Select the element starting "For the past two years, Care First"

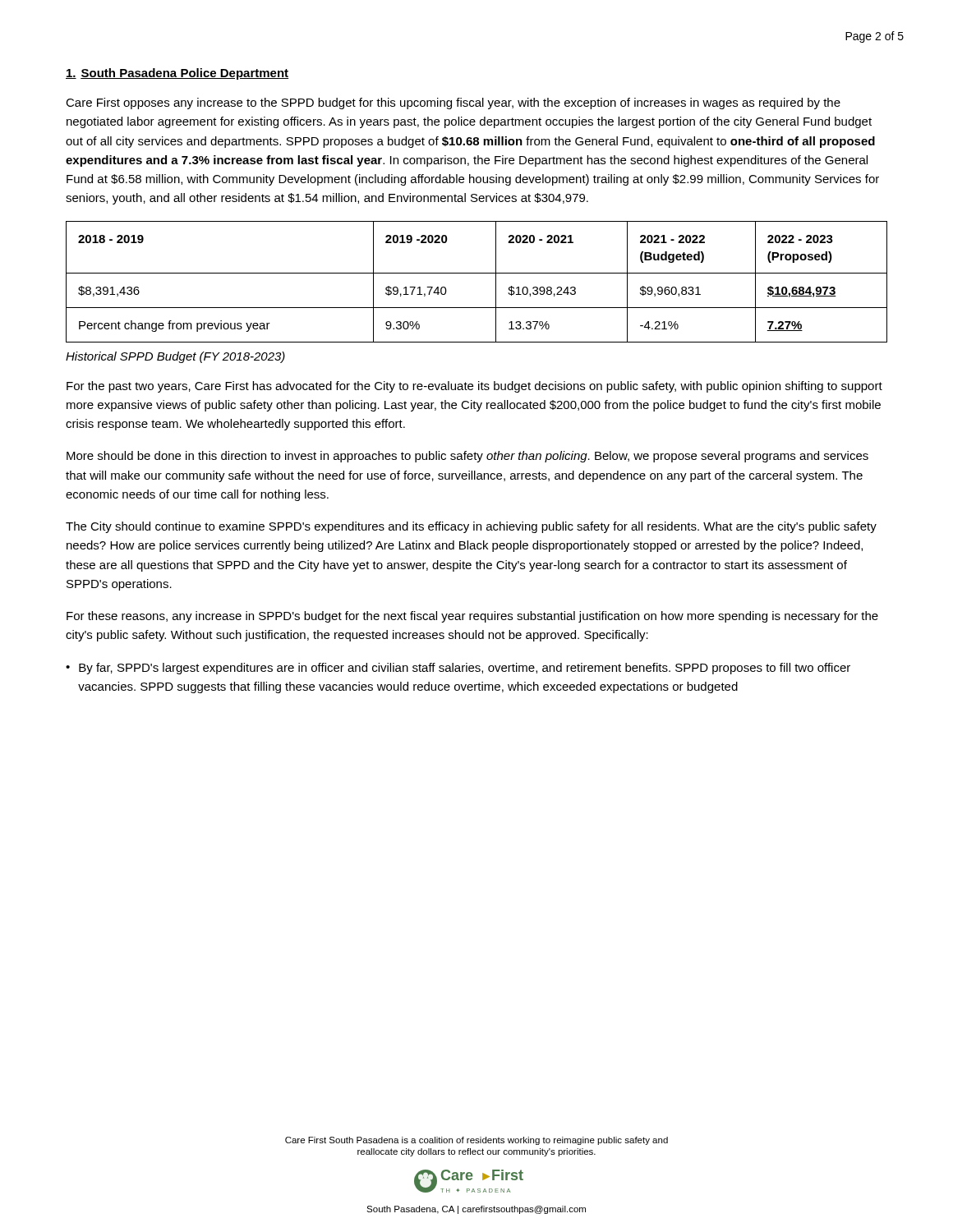(x=474, y=404)
